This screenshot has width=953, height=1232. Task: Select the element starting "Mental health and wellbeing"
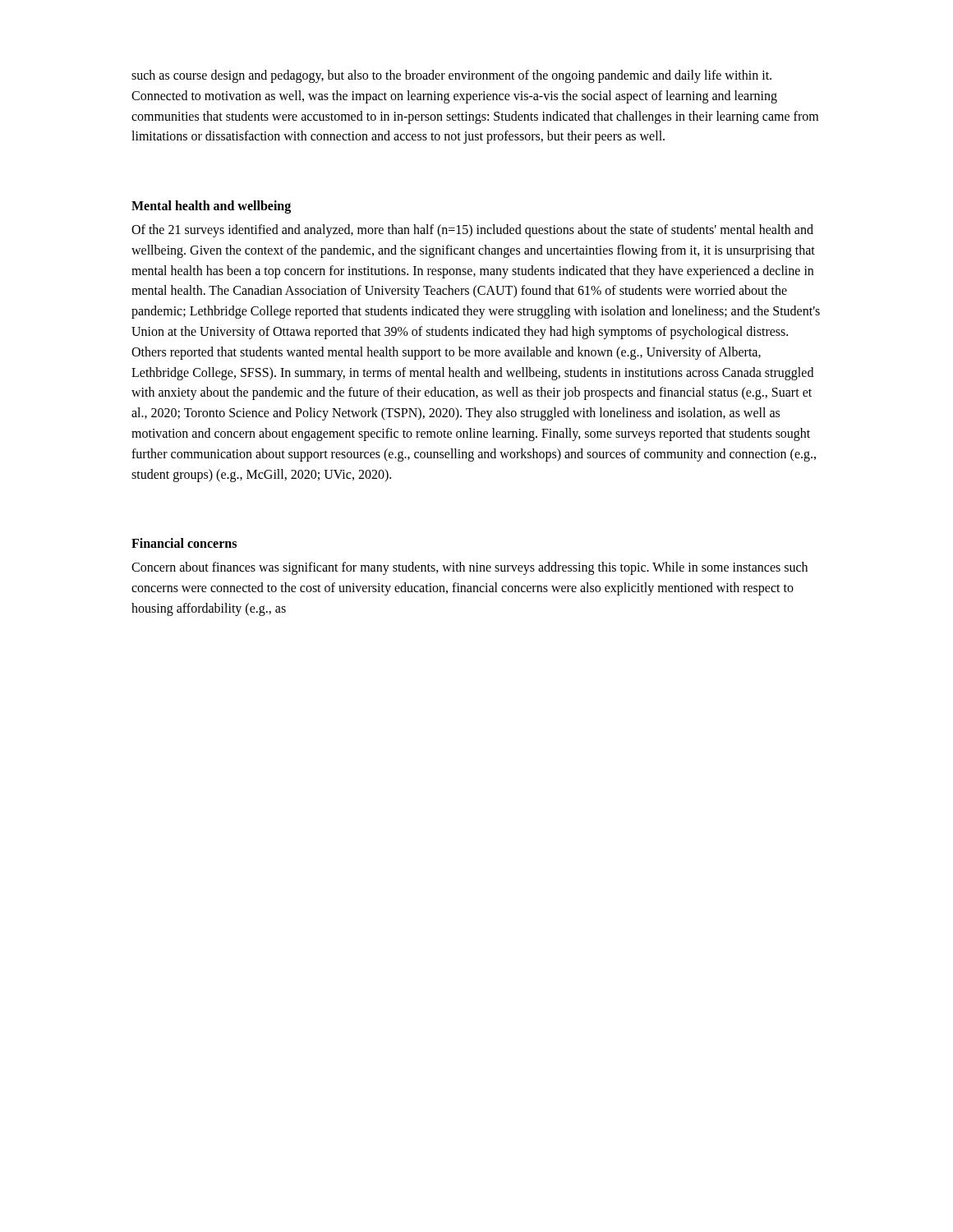pos(211,206)
